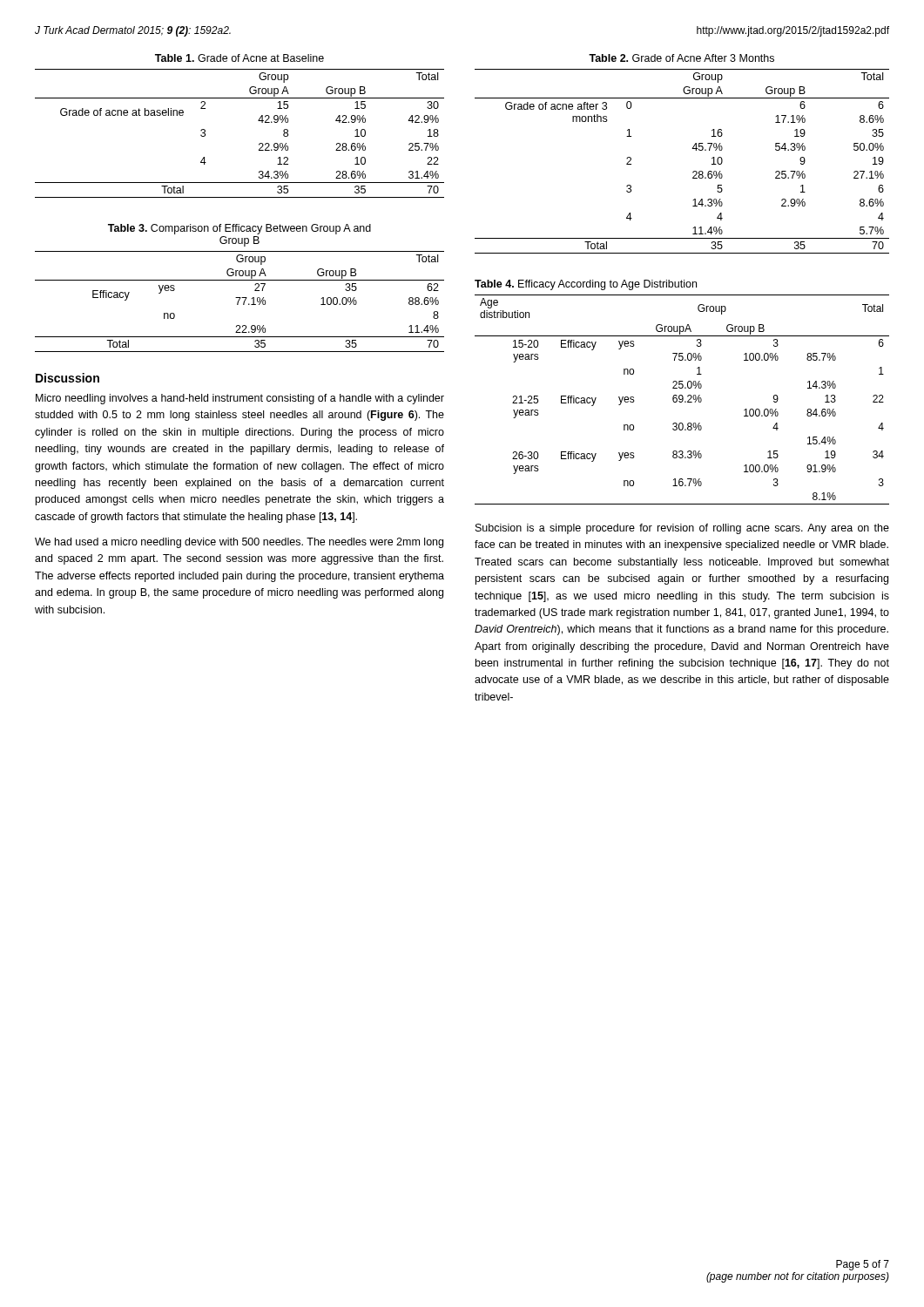Screen dimensions: 1307x924
Task: Click on the text starting "Subcision is a simple procedure for"
Action: 682,612
